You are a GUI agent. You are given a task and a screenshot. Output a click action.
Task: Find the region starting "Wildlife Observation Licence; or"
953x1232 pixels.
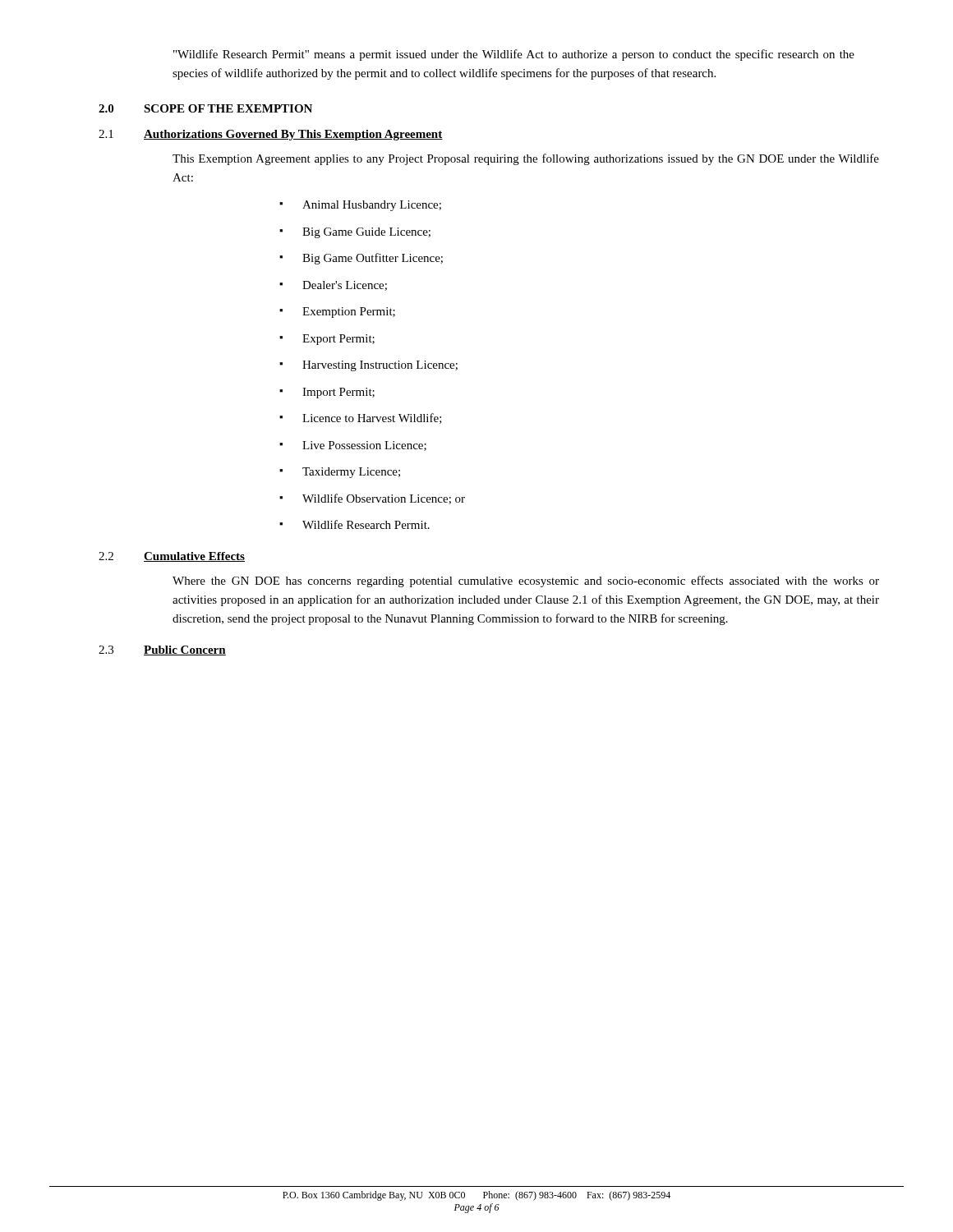tap(384, 498)
